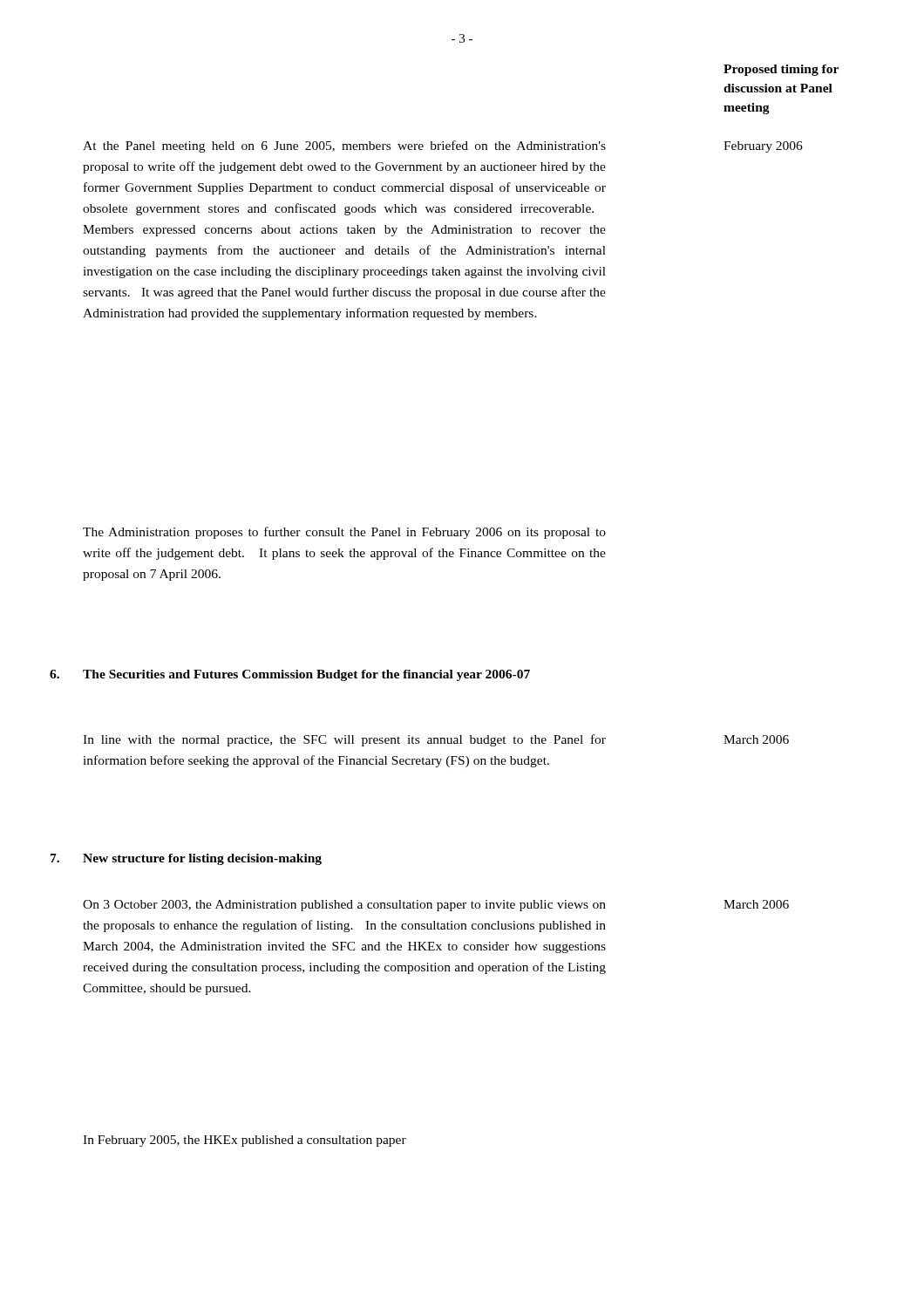
Task: Find the passage starting "6. The Securities and Futures Commission Budget"
Action: pyautogui.click(x=290, y=674)
